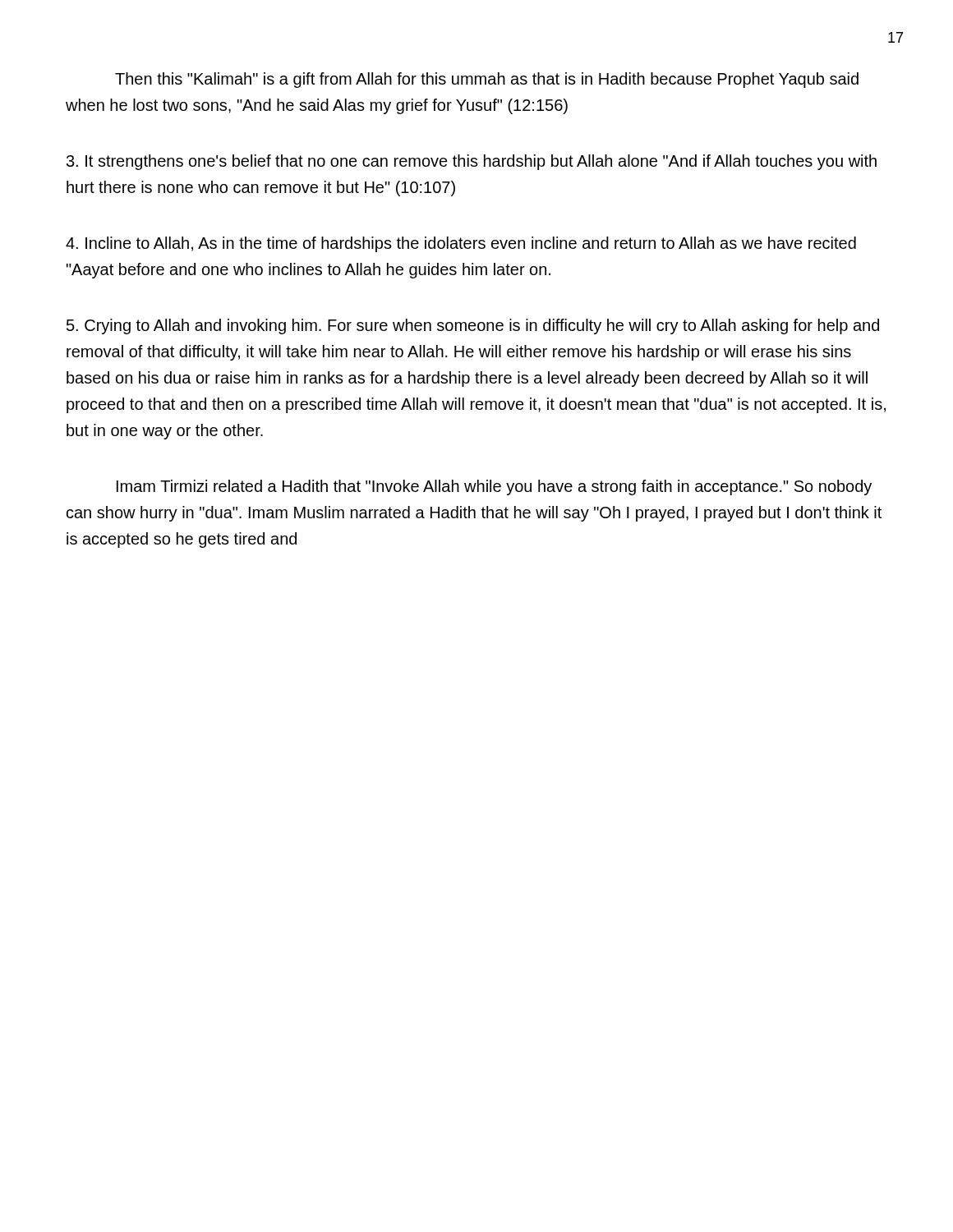Find the element starting "Incline to Allah, As in the time"
The height and width of the screenshot is (1232, 953).
pos(461,256)
